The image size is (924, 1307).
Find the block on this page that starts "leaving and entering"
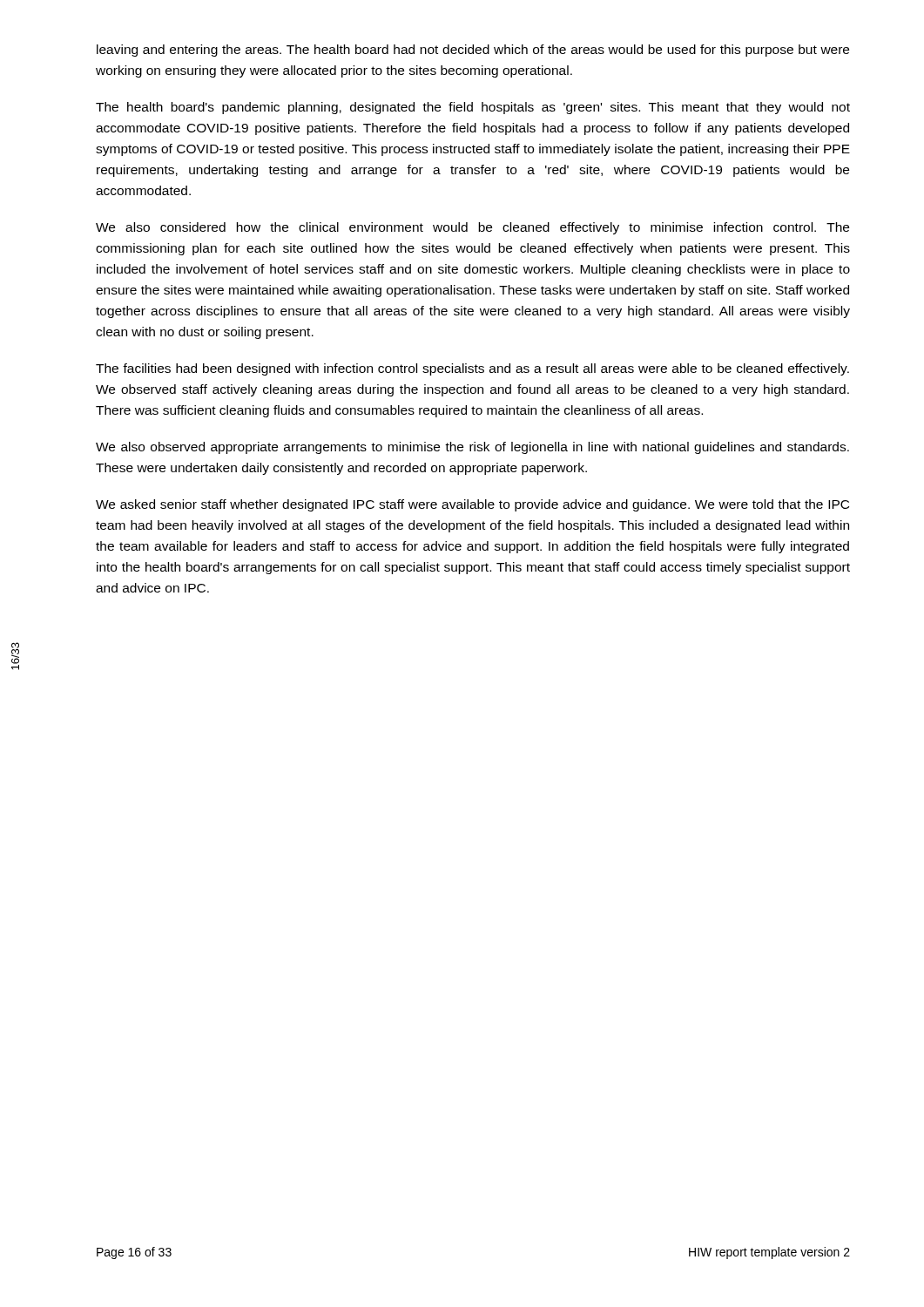[x=473, y=60]
